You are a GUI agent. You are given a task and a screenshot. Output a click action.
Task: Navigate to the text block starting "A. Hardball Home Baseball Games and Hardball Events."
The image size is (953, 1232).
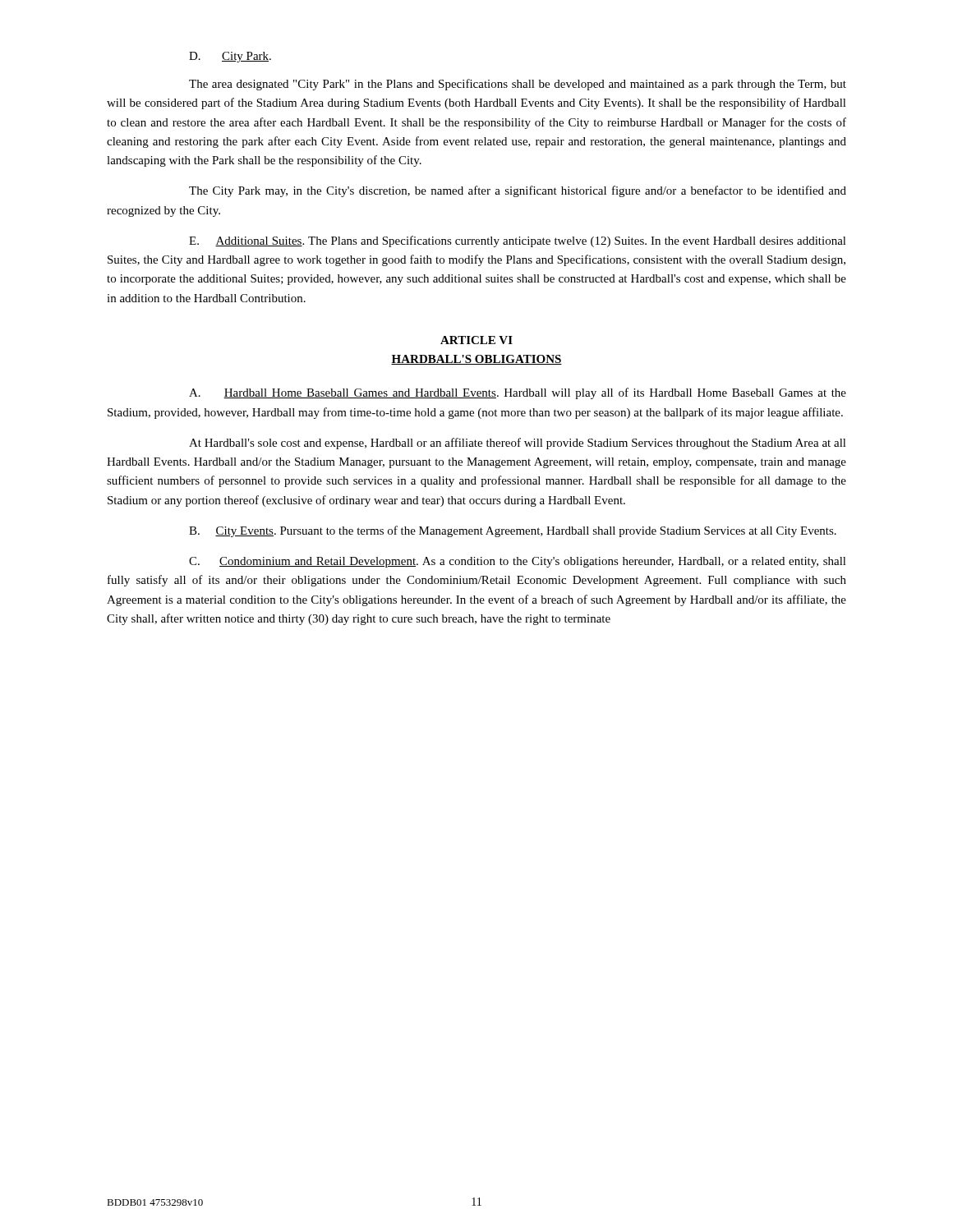[x=476, y=402]
